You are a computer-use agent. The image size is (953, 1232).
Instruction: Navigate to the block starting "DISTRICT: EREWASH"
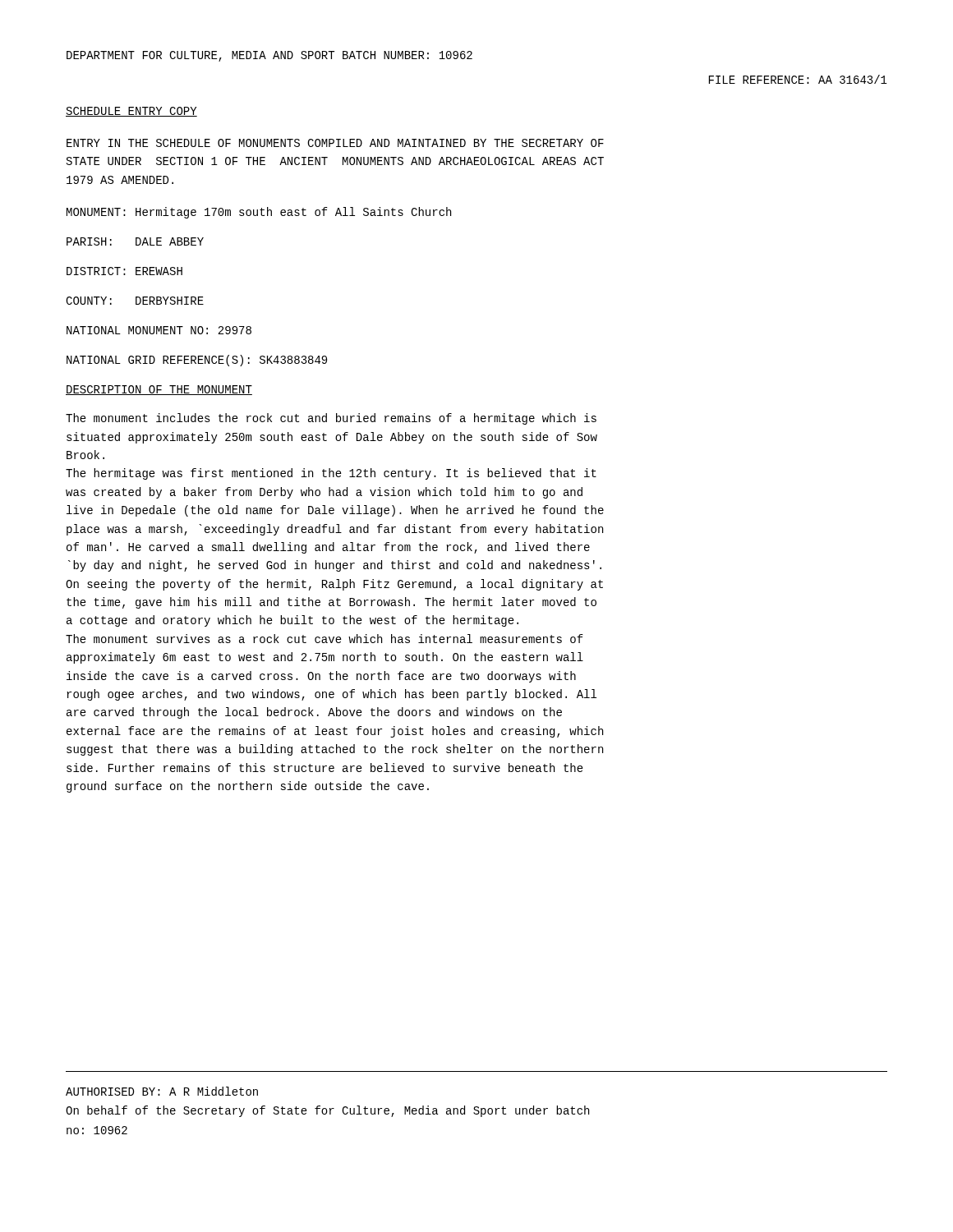click(124, 272)
